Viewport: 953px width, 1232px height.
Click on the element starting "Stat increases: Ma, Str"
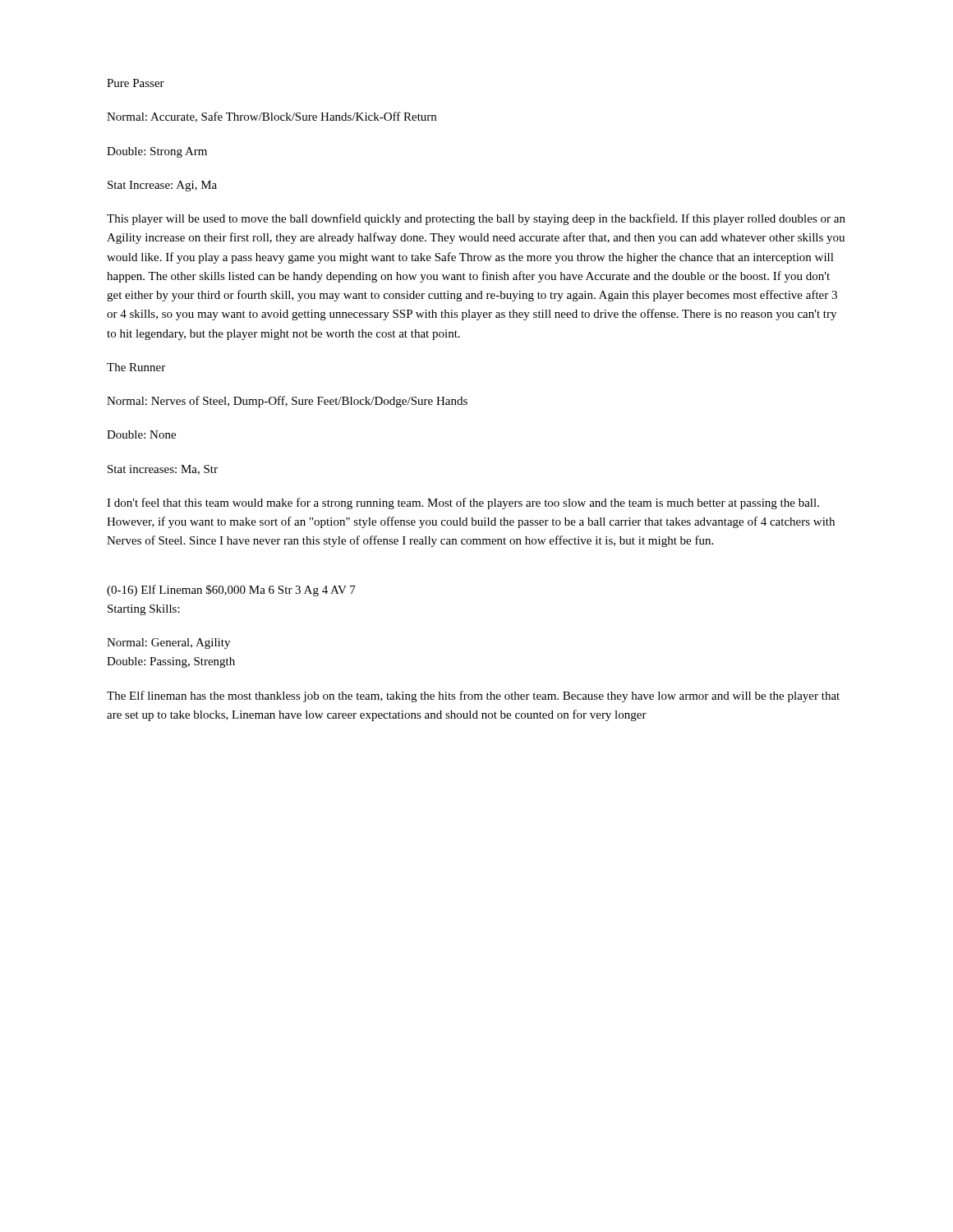pos(163,470)
